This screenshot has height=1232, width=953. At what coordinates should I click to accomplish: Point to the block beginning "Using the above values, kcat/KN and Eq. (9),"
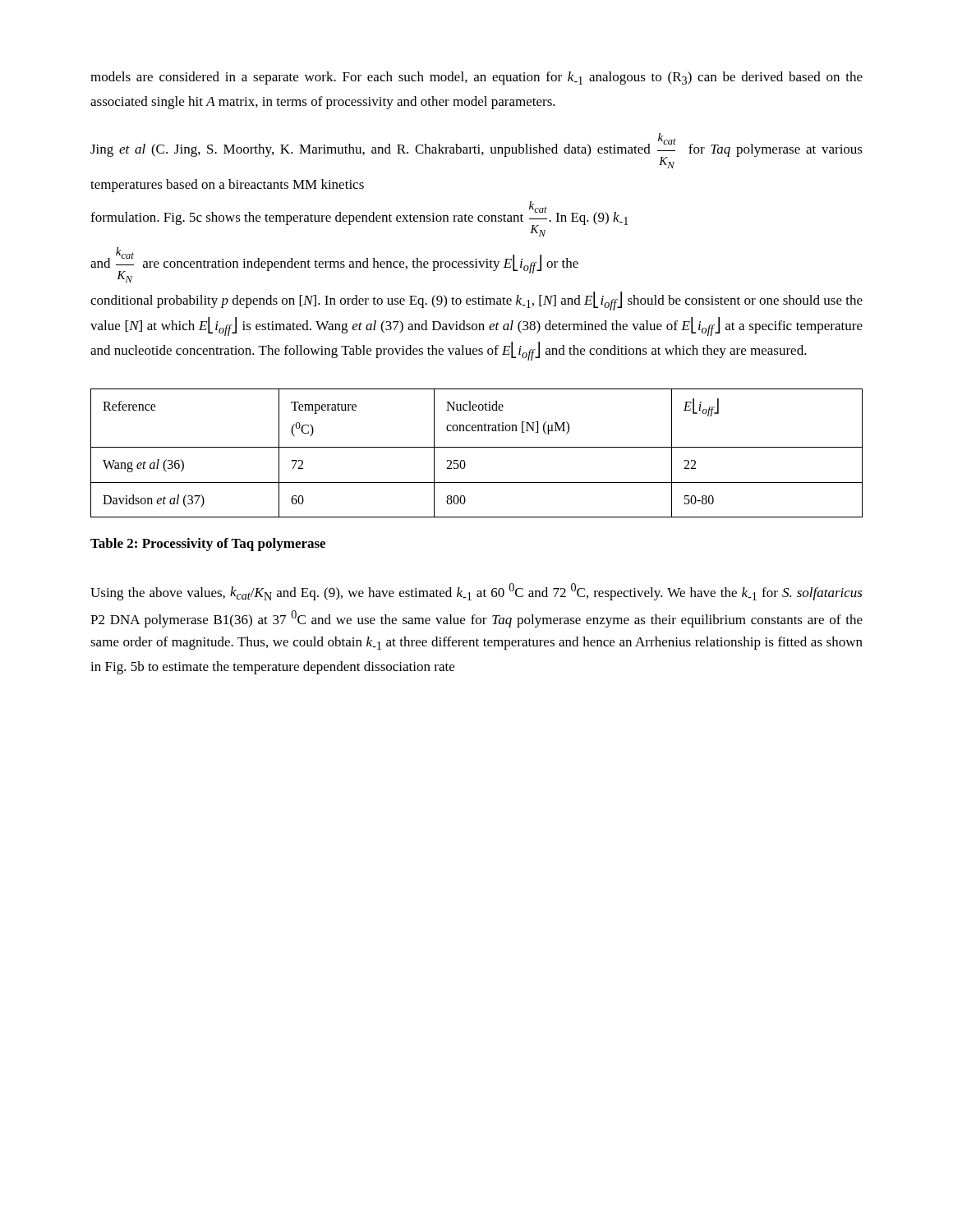pos(476,627)
